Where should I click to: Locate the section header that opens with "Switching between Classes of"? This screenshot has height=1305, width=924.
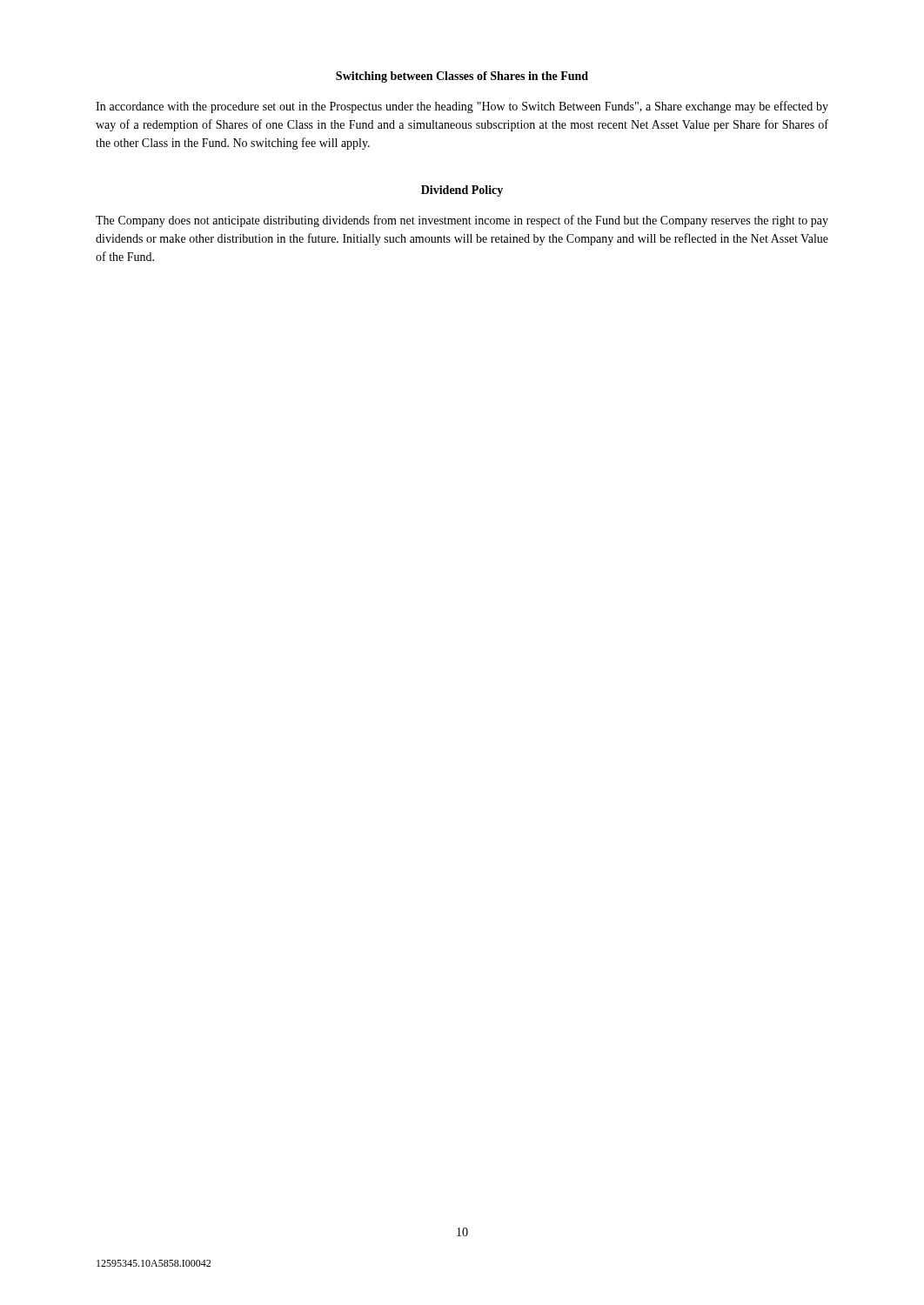[x=462, y=76]
